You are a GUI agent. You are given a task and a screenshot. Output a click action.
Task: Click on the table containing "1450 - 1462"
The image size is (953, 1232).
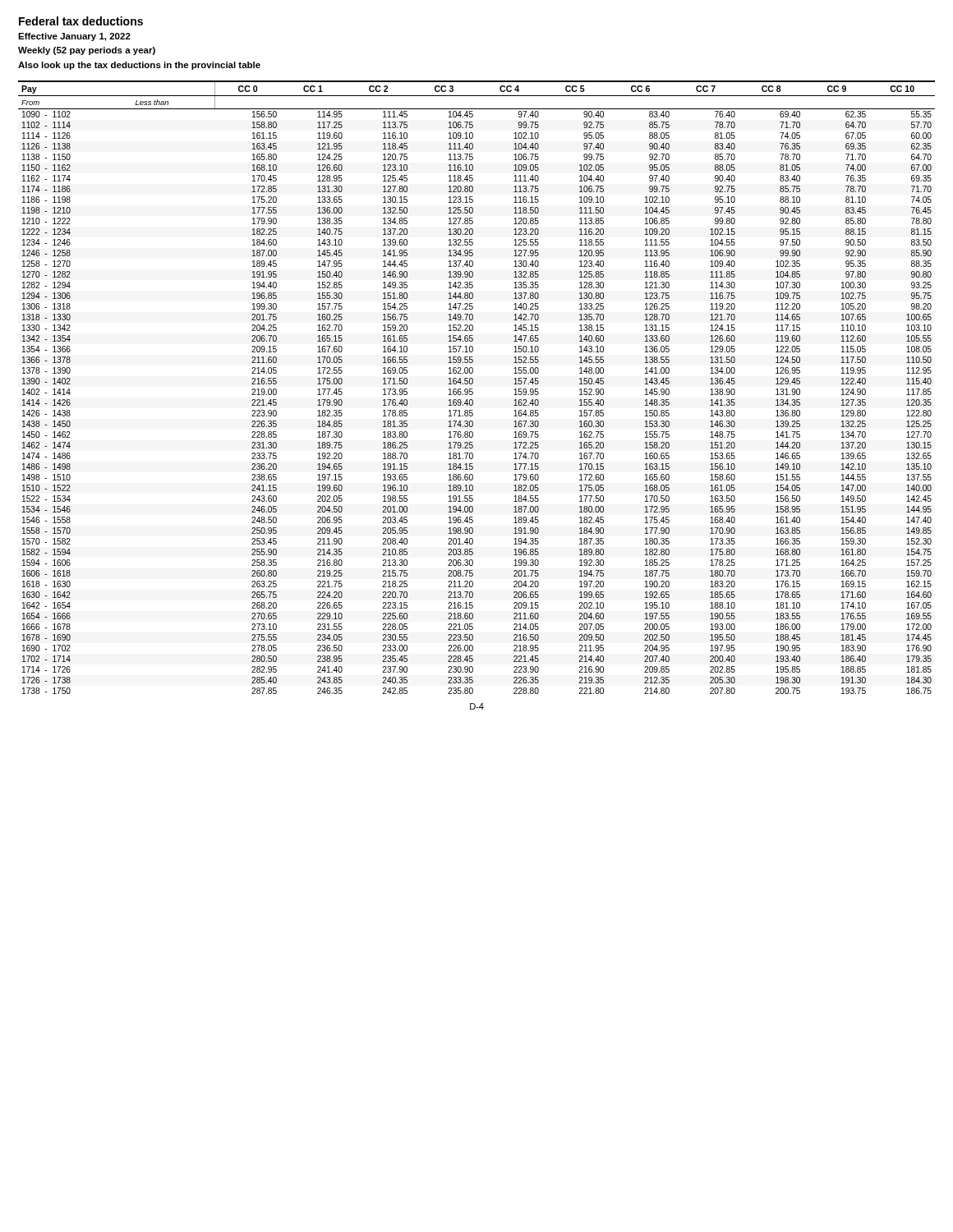pyautogui.click(x=476, y=388)
